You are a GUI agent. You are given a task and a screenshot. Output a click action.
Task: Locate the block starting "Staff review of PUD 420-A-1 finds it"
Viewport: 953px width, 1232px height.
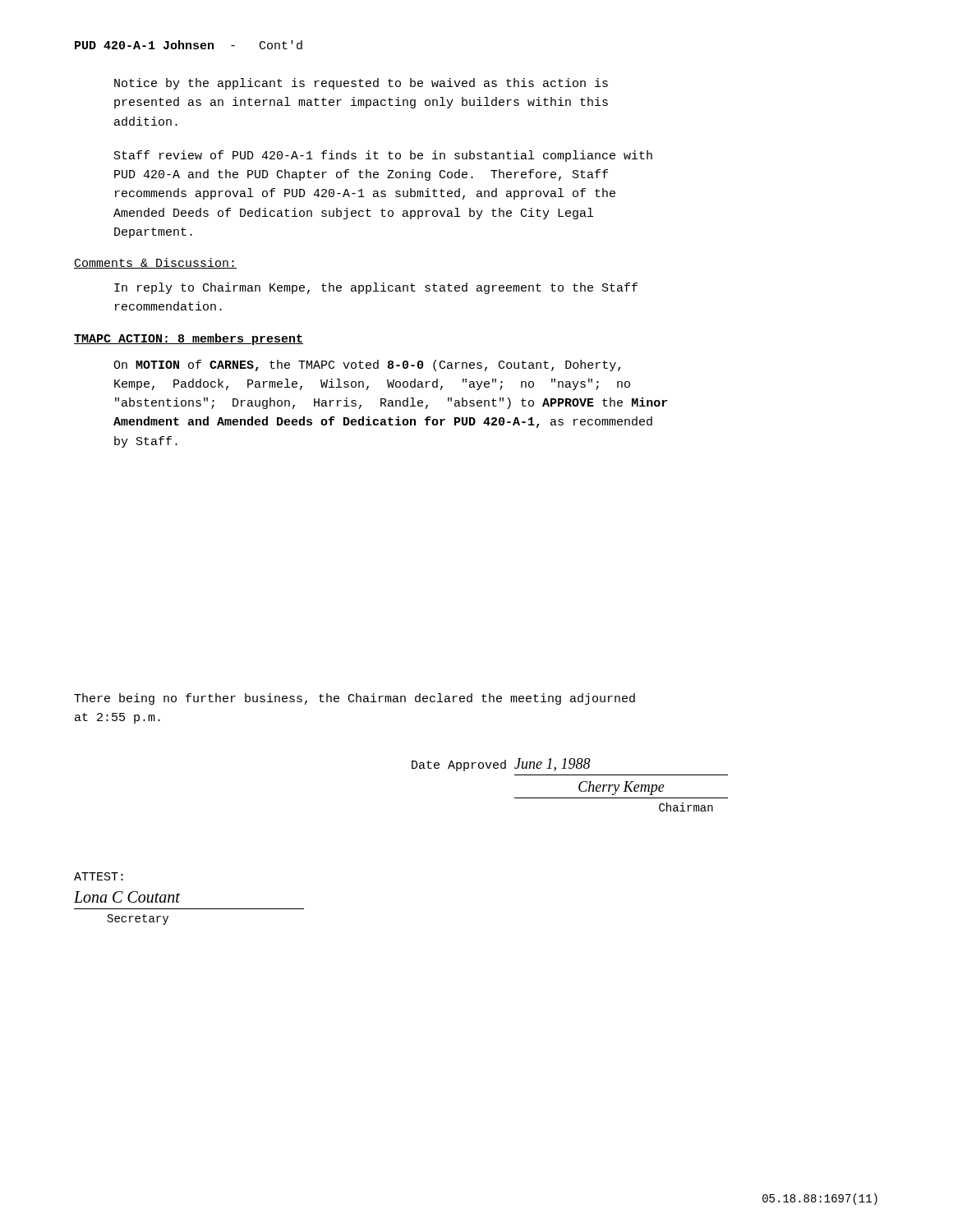[x=383, y=194]
